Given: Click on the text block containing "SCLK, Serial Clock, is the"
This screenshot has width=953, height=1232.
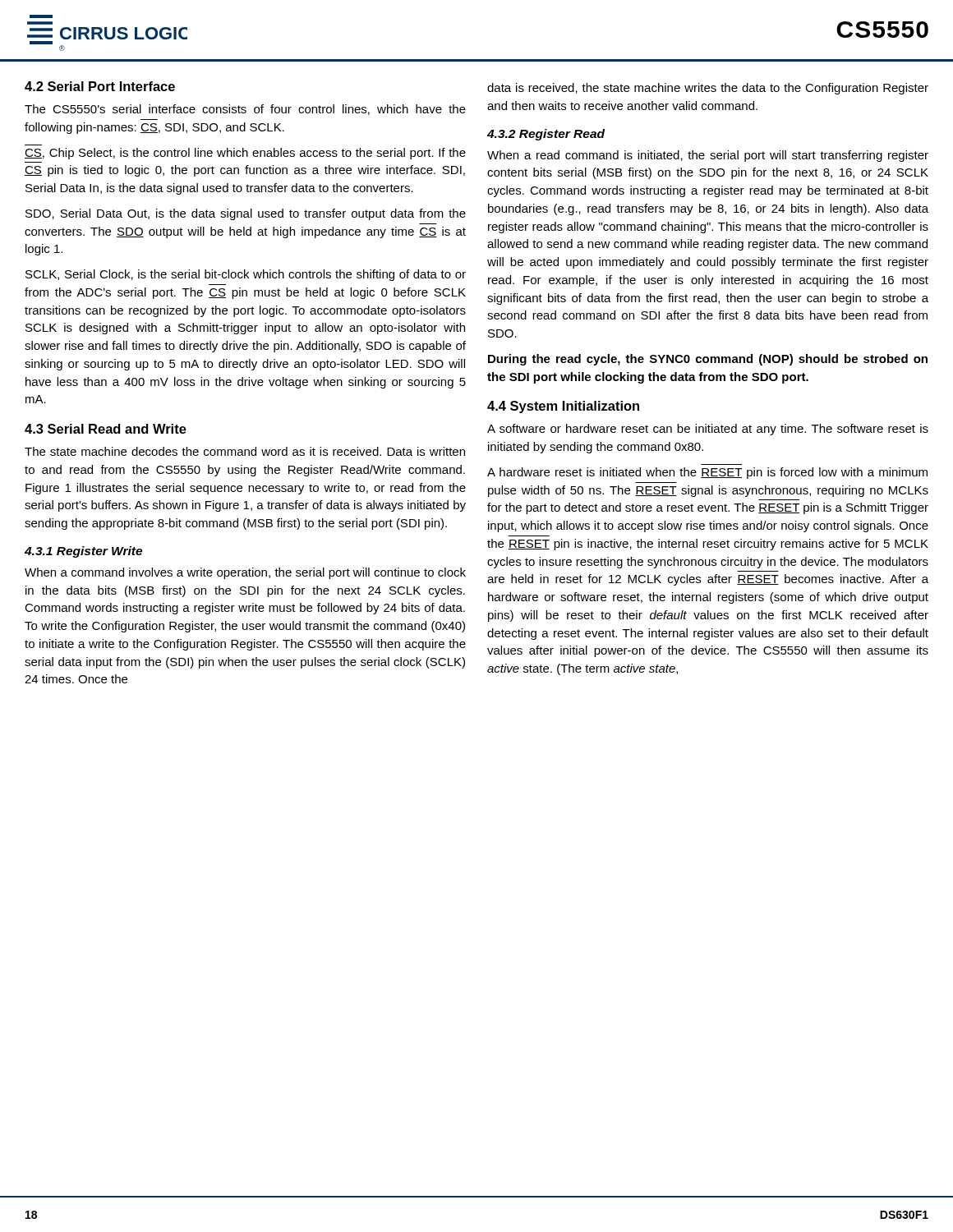Looking at the screenshot, I should click(x=245, y=337).
